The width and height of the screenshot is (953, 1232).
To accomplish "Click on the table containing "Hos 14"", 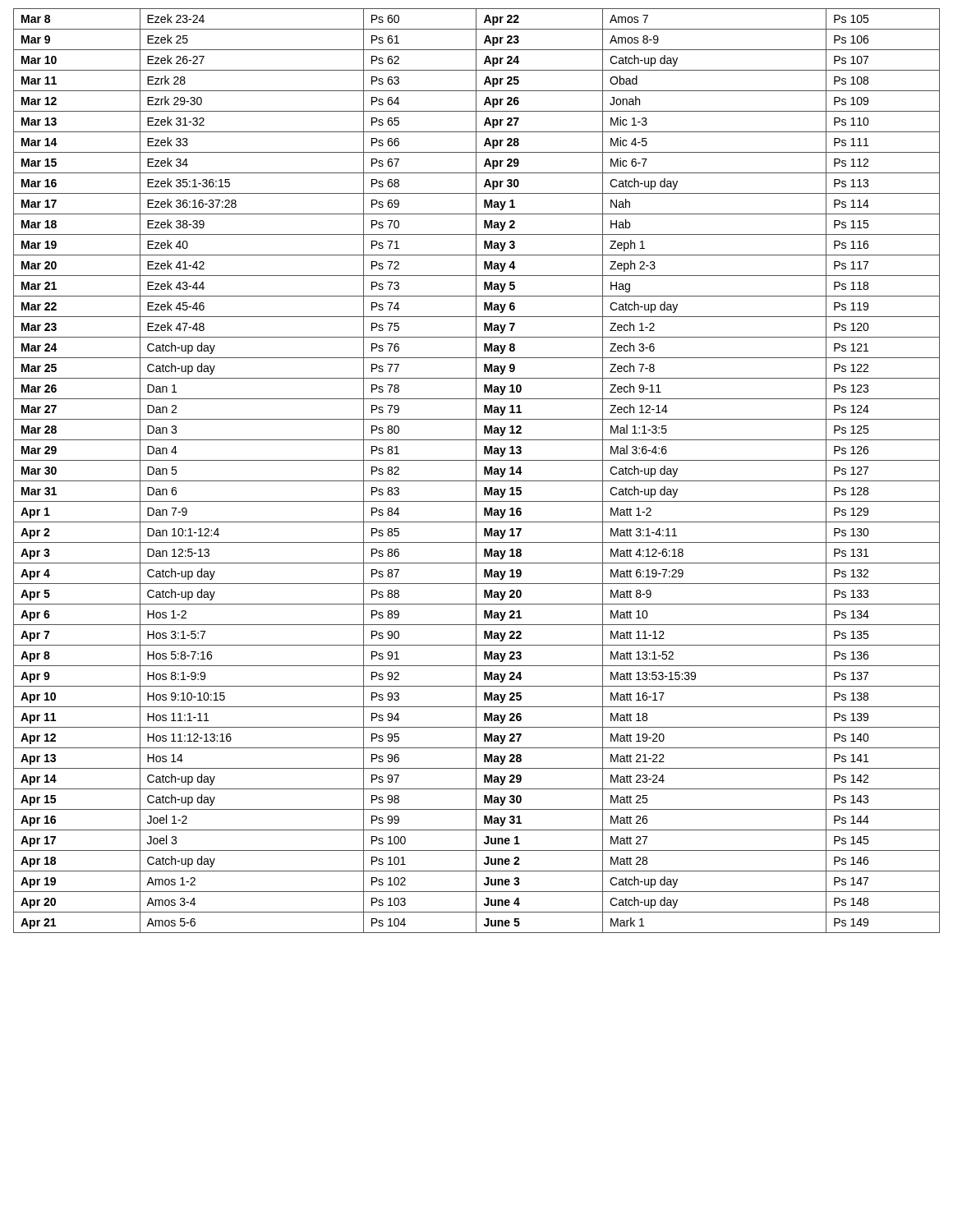I will pyautogui.click(x=476, y=471).
